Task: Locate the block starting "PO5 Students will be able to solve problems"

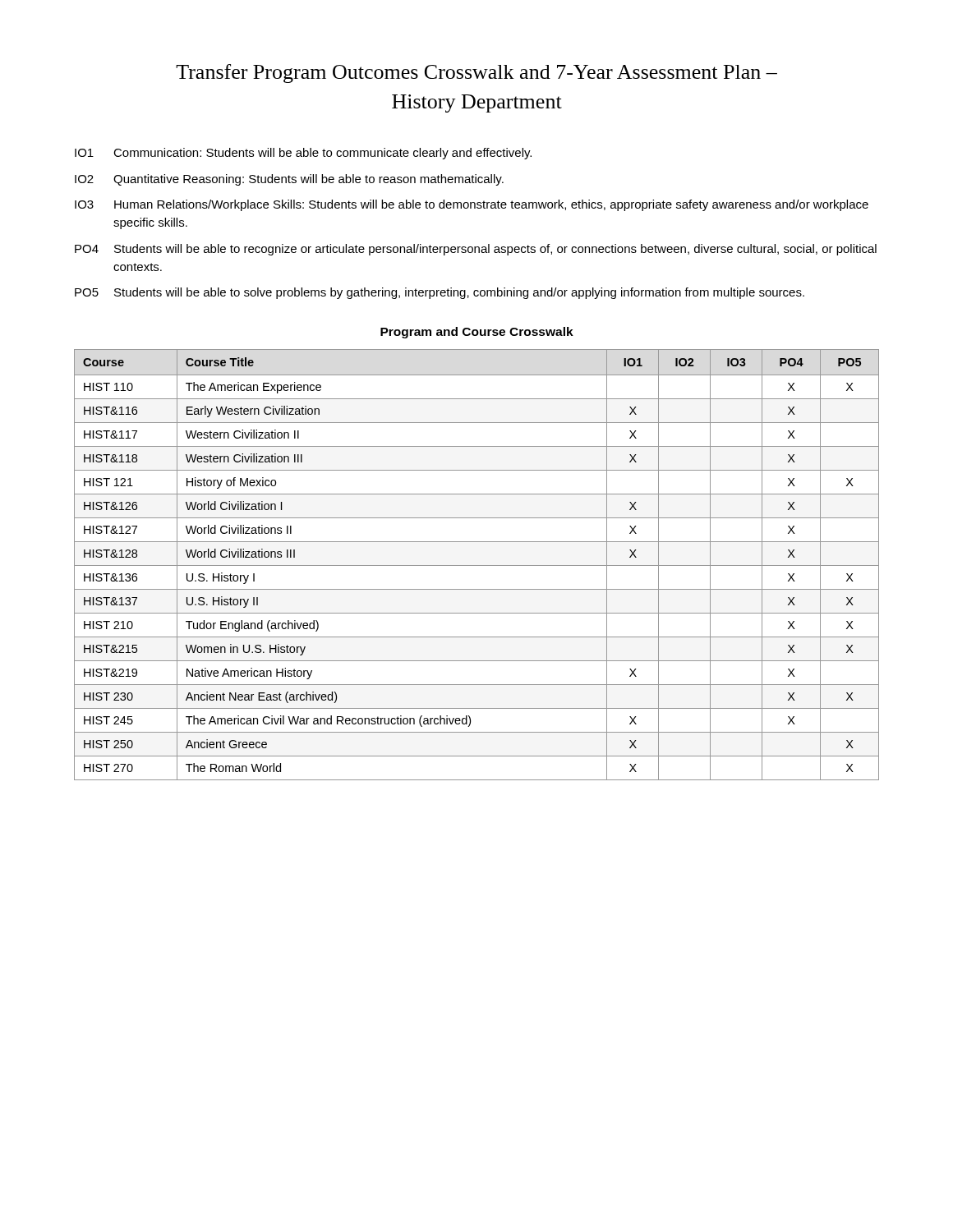Action: 440,293
